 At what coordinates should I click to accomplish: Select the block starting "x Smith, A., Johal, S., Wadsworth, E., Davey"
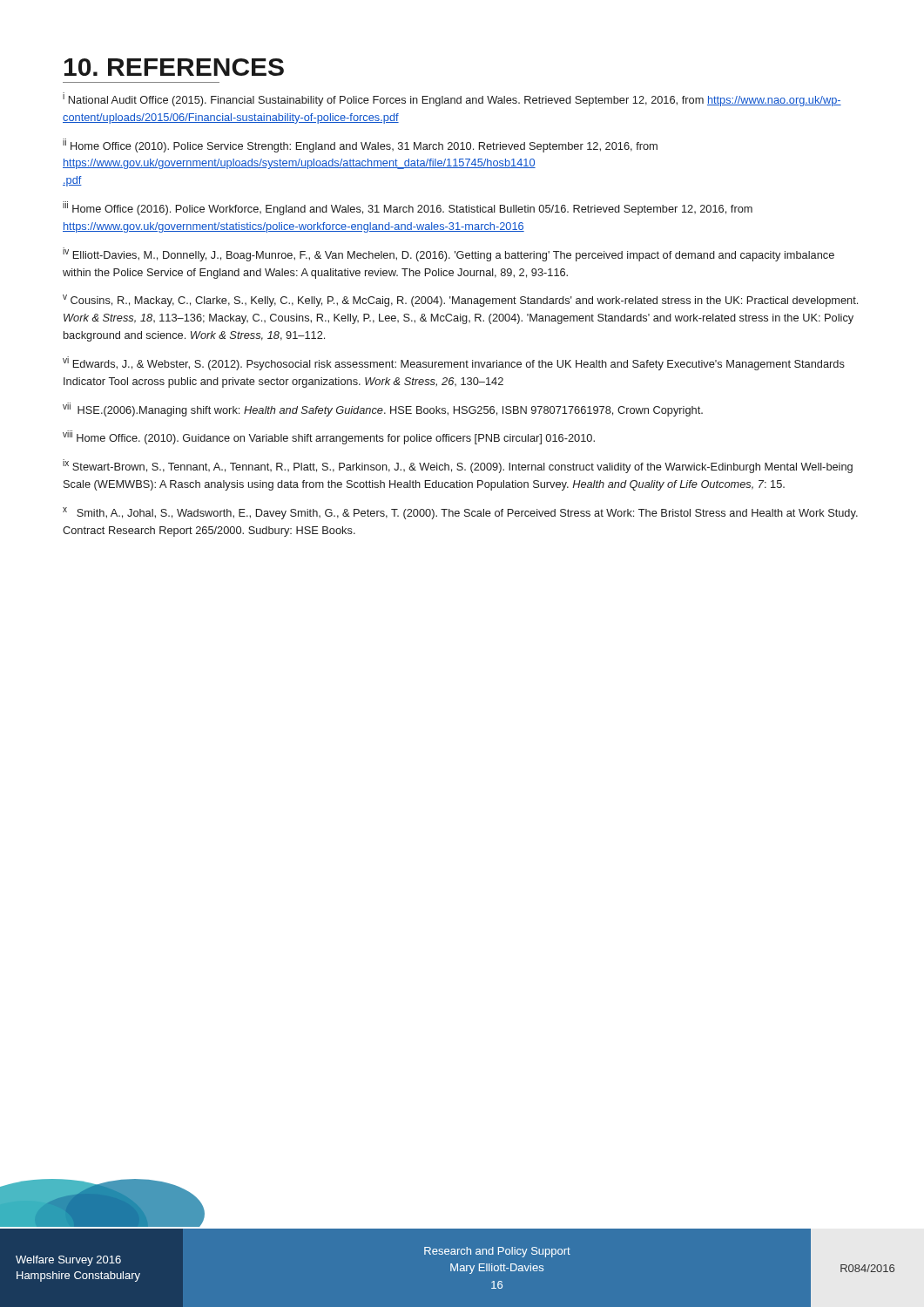pyautogui.click(x=460, y=520)
